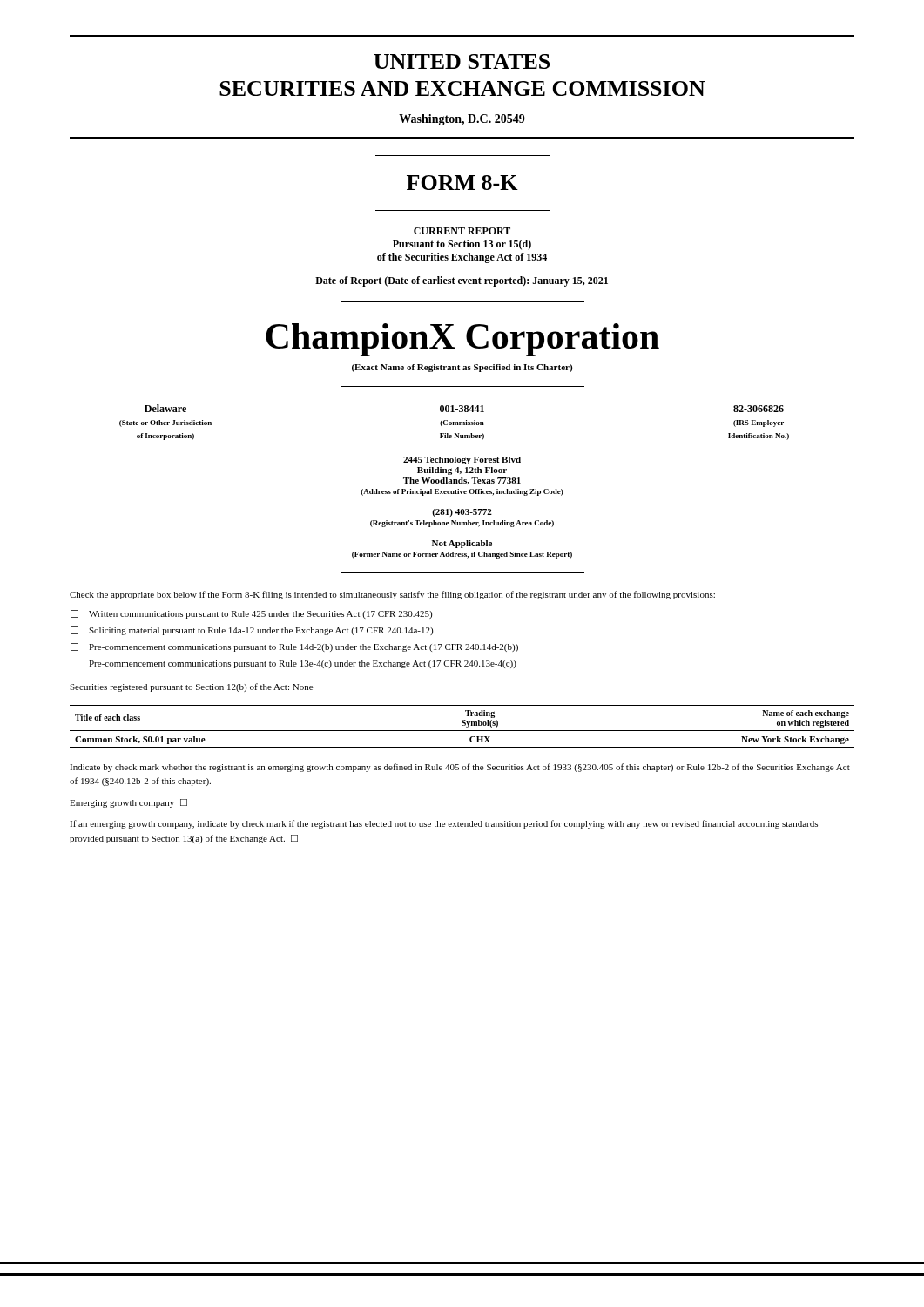Find the element starting "2445 Technology Forest Blvd Building 4,"
The image size is (924, 1307).
pos(462,475)
